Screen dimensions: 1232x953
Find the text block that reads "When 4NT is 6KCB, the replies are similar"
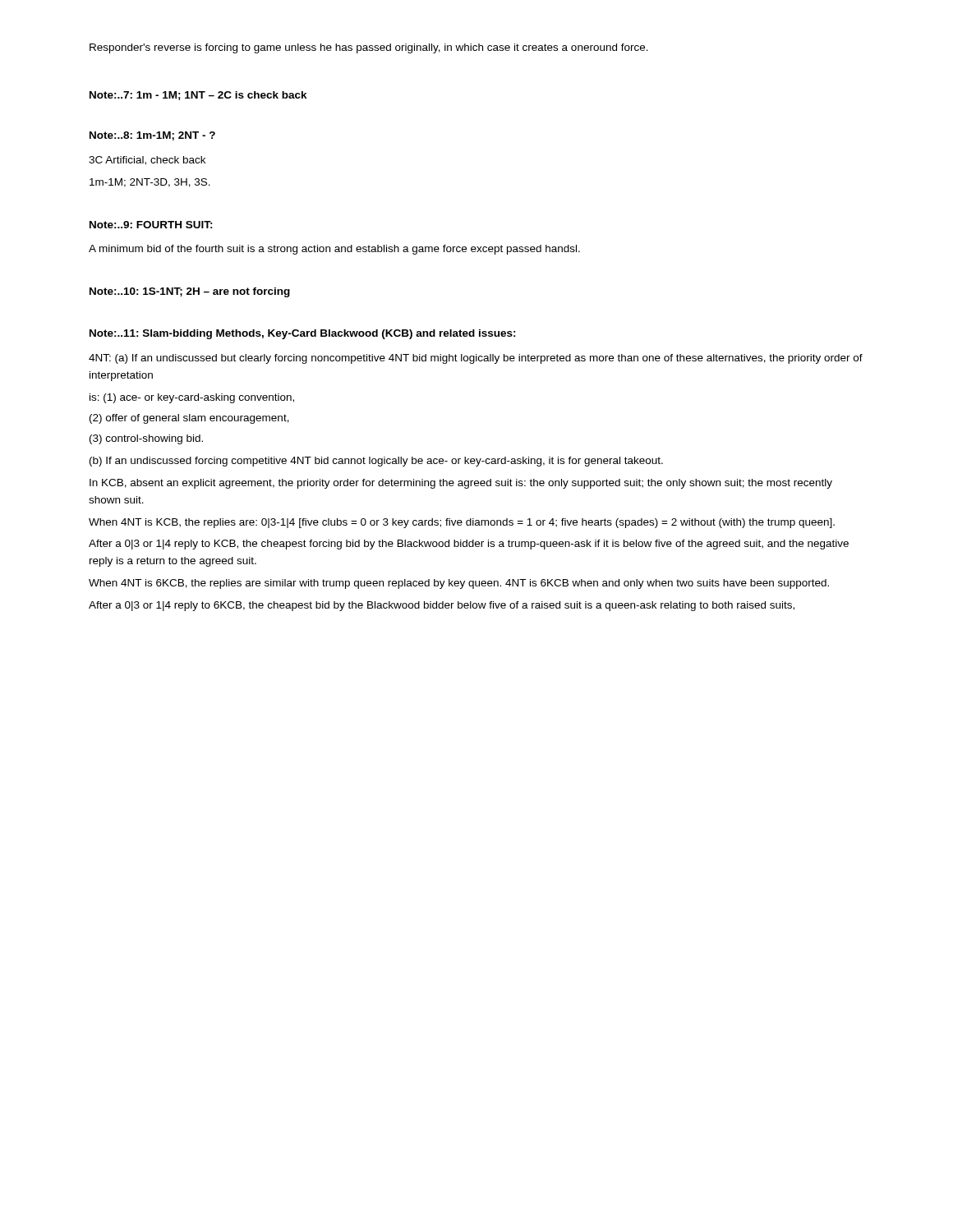tap(459, 583)
